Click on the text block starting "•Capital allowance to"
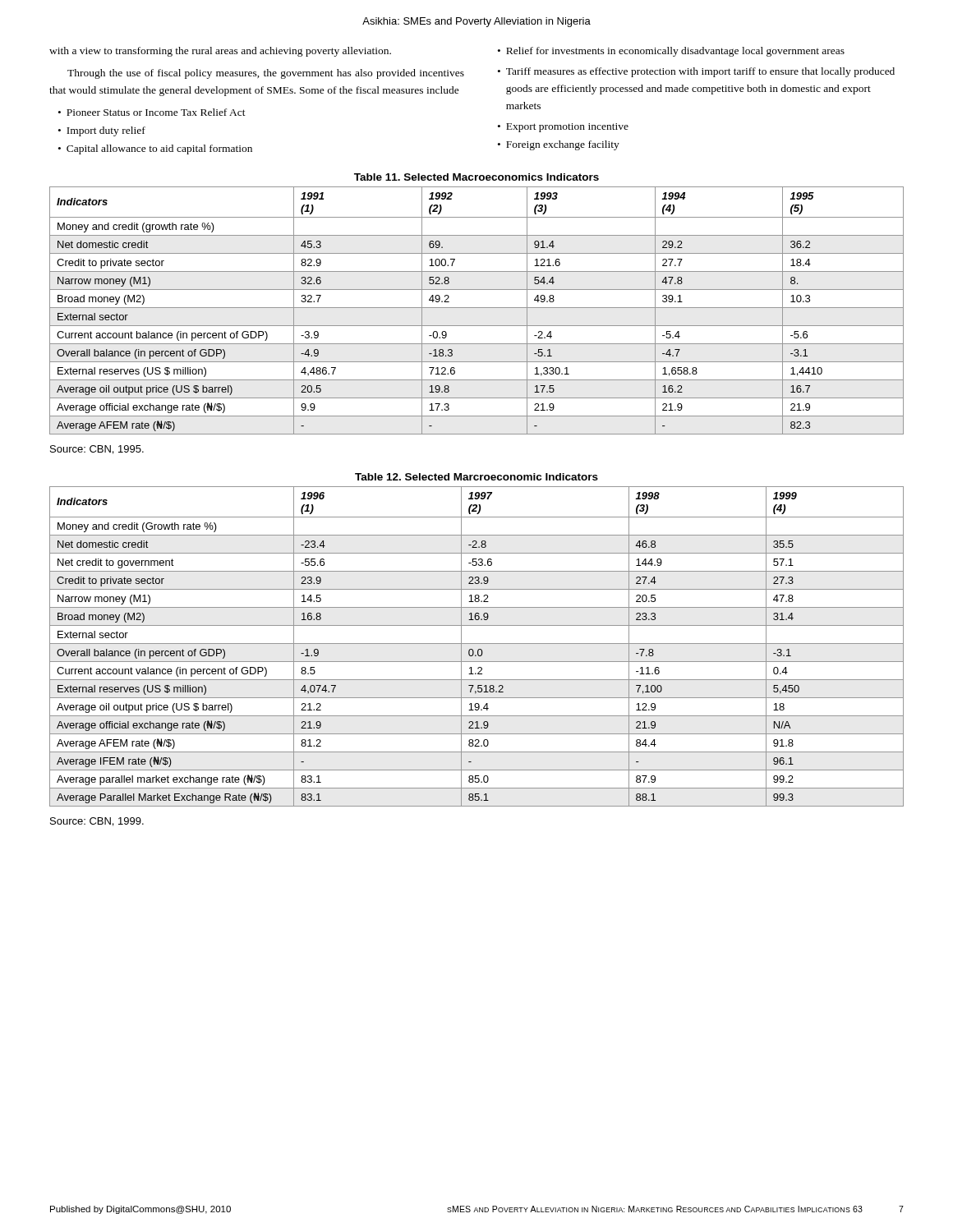This screenshot has width=953, height=1232. (x=155, y=149)
